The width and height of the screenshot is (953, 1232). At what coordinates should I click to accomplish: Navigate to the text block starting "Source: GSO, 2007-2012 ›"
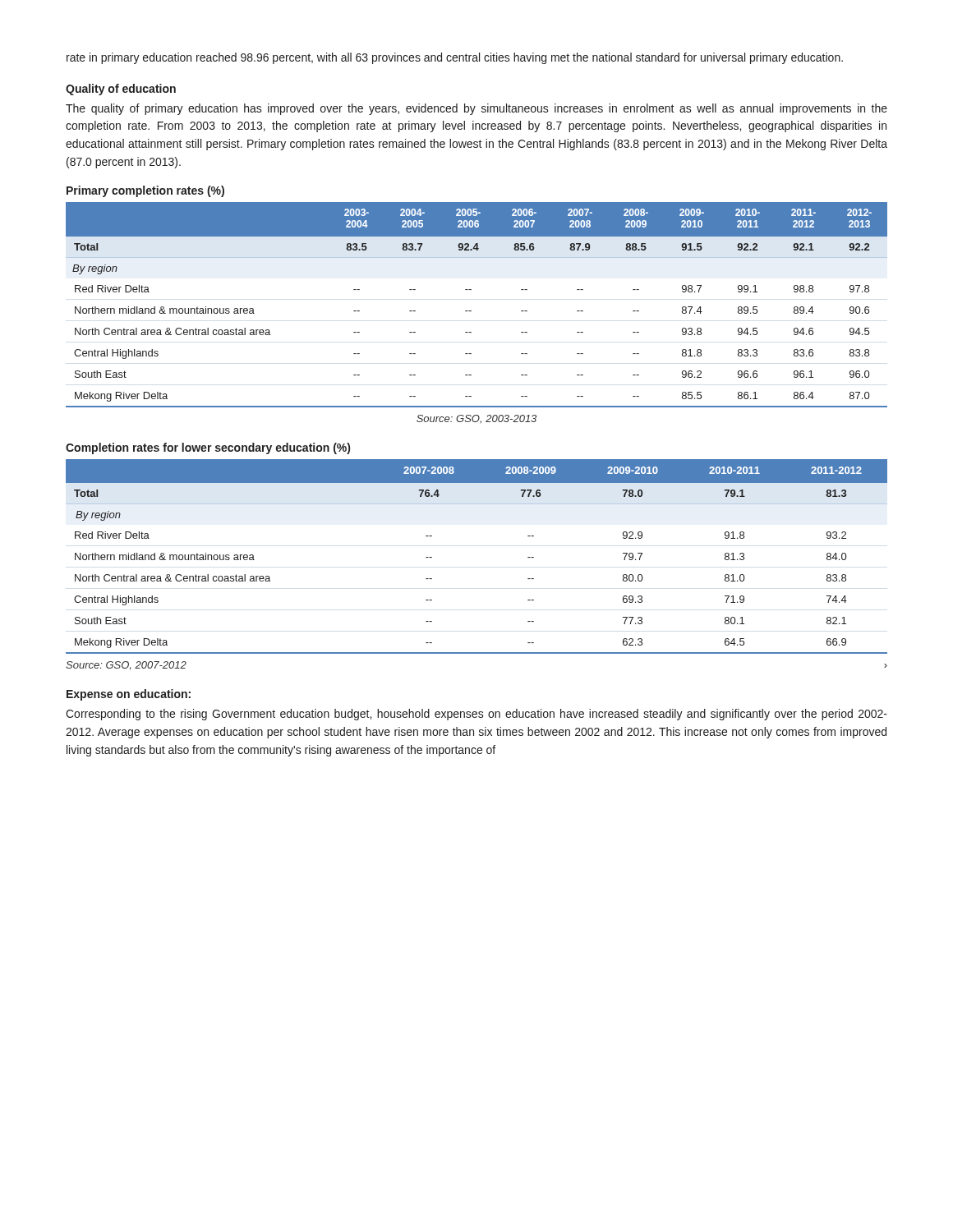(x=126, y=667)
